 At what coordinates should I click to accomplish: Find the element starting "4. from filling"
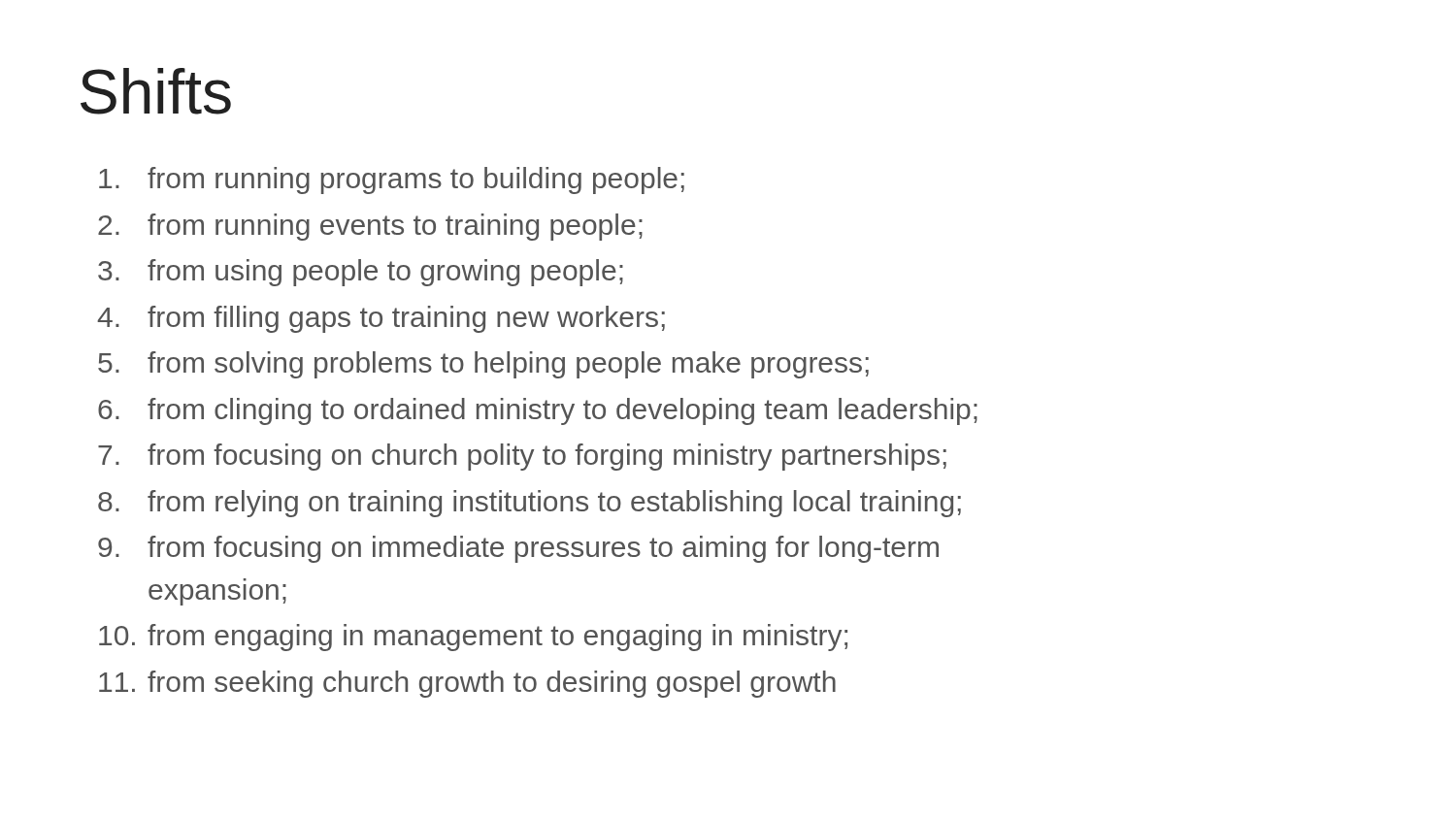[x=382, y=317]
